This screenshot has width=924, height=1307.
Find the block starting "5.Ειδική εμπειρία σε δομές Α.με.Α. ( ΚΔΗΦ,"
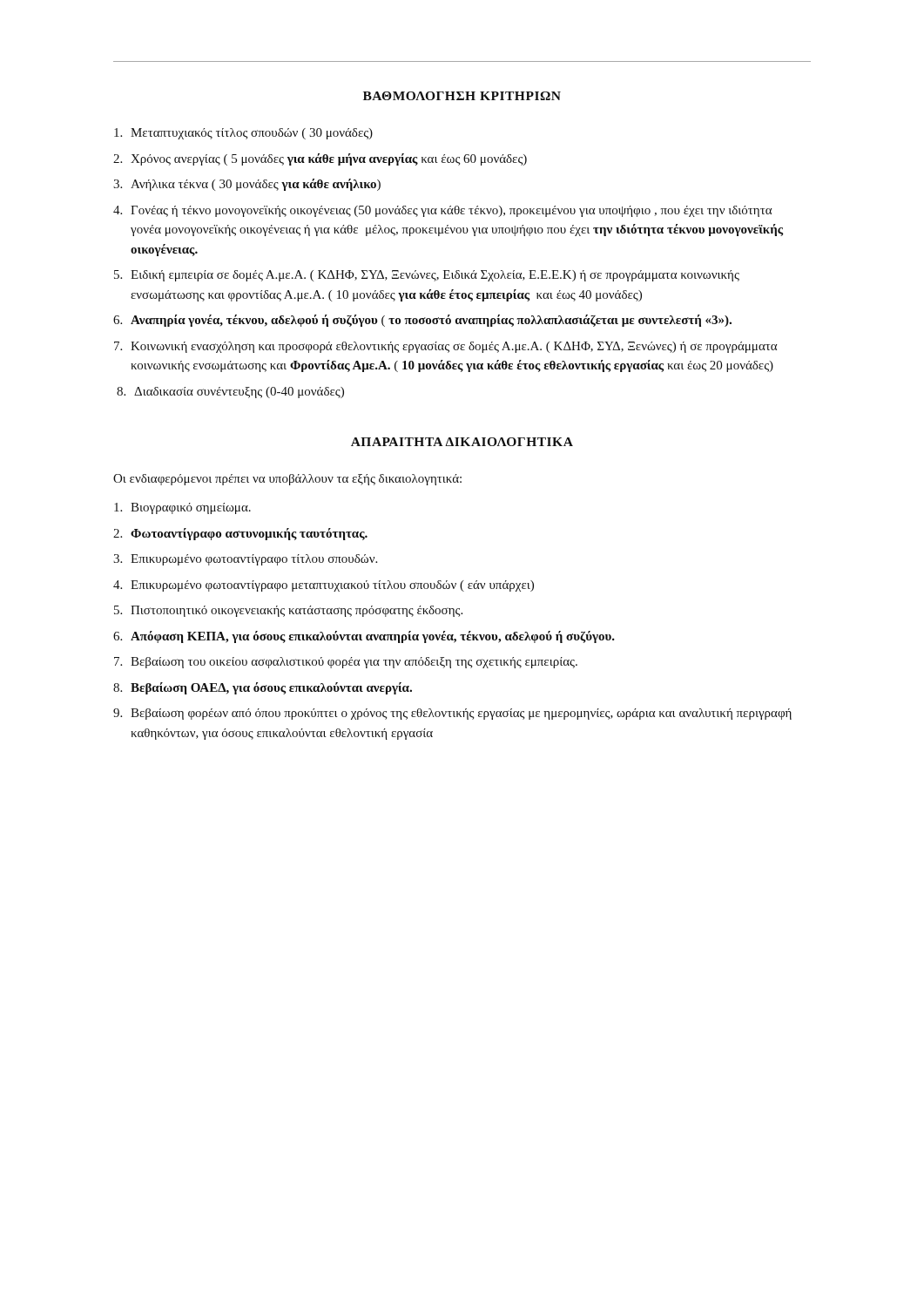(x=458, y=285)
